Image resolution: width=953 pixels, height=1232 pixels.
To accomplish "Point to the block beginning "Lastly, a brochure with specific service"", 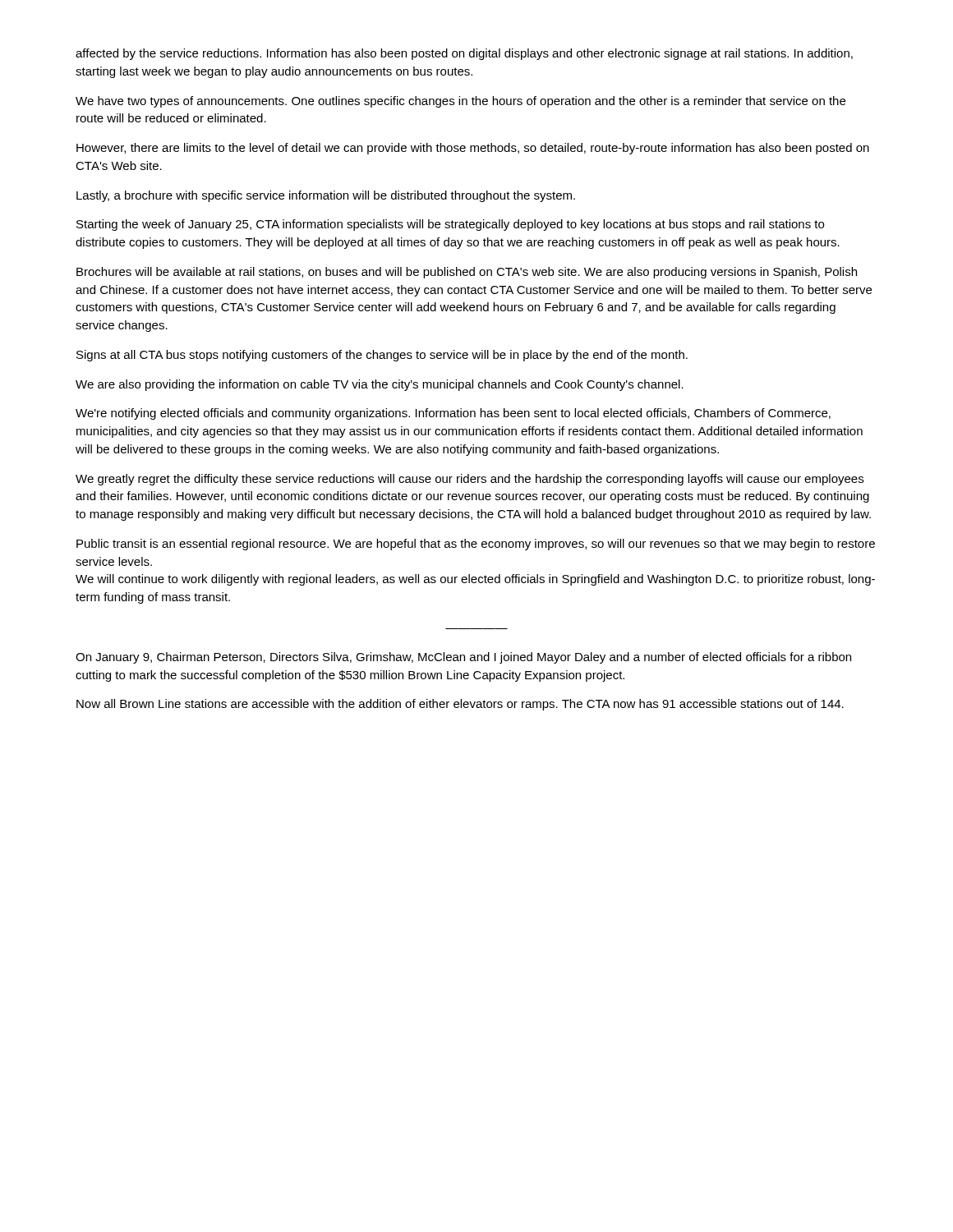I will click(326, 195).
